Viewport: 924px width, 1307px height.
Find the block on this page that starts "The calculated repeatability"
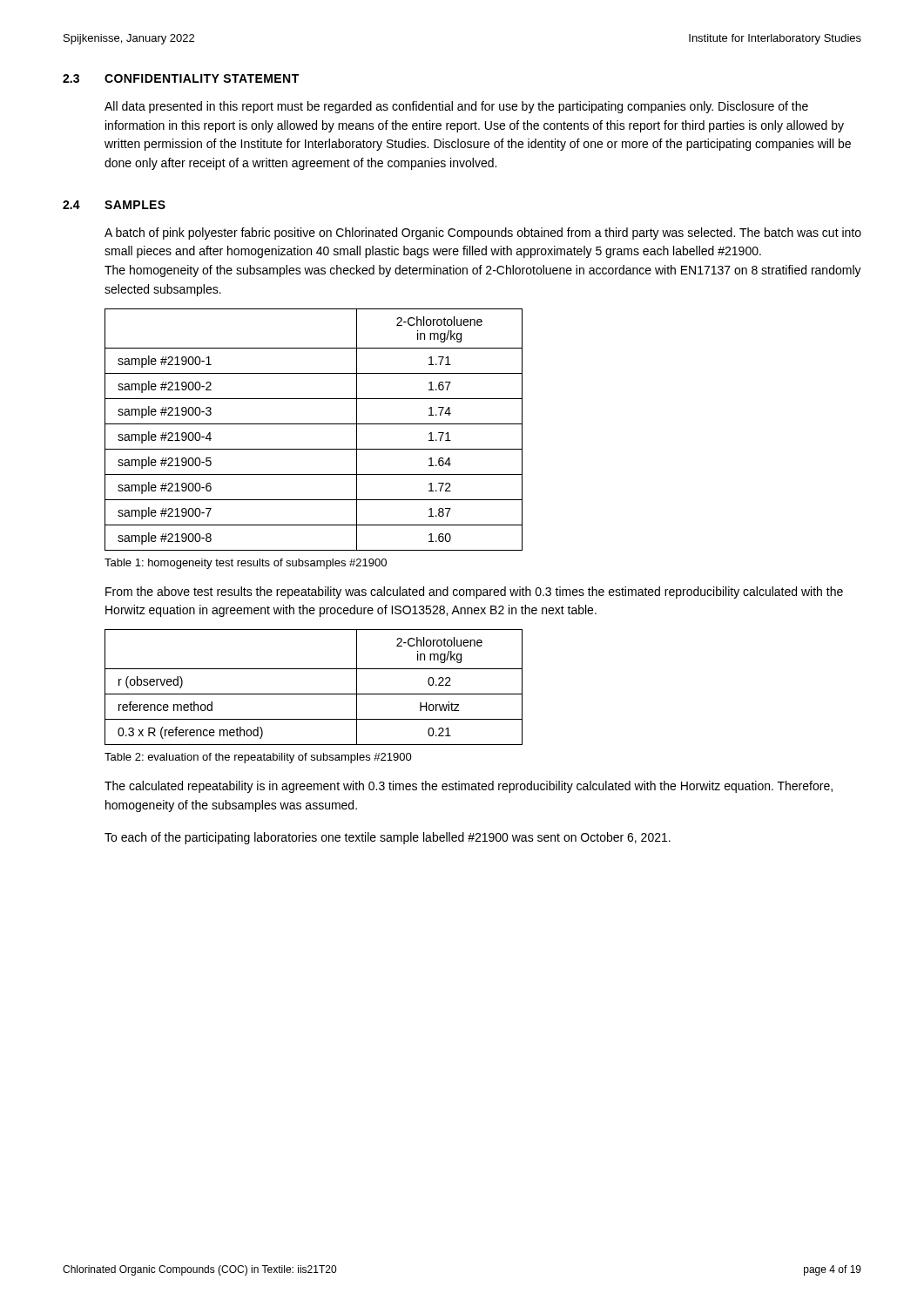469,795
